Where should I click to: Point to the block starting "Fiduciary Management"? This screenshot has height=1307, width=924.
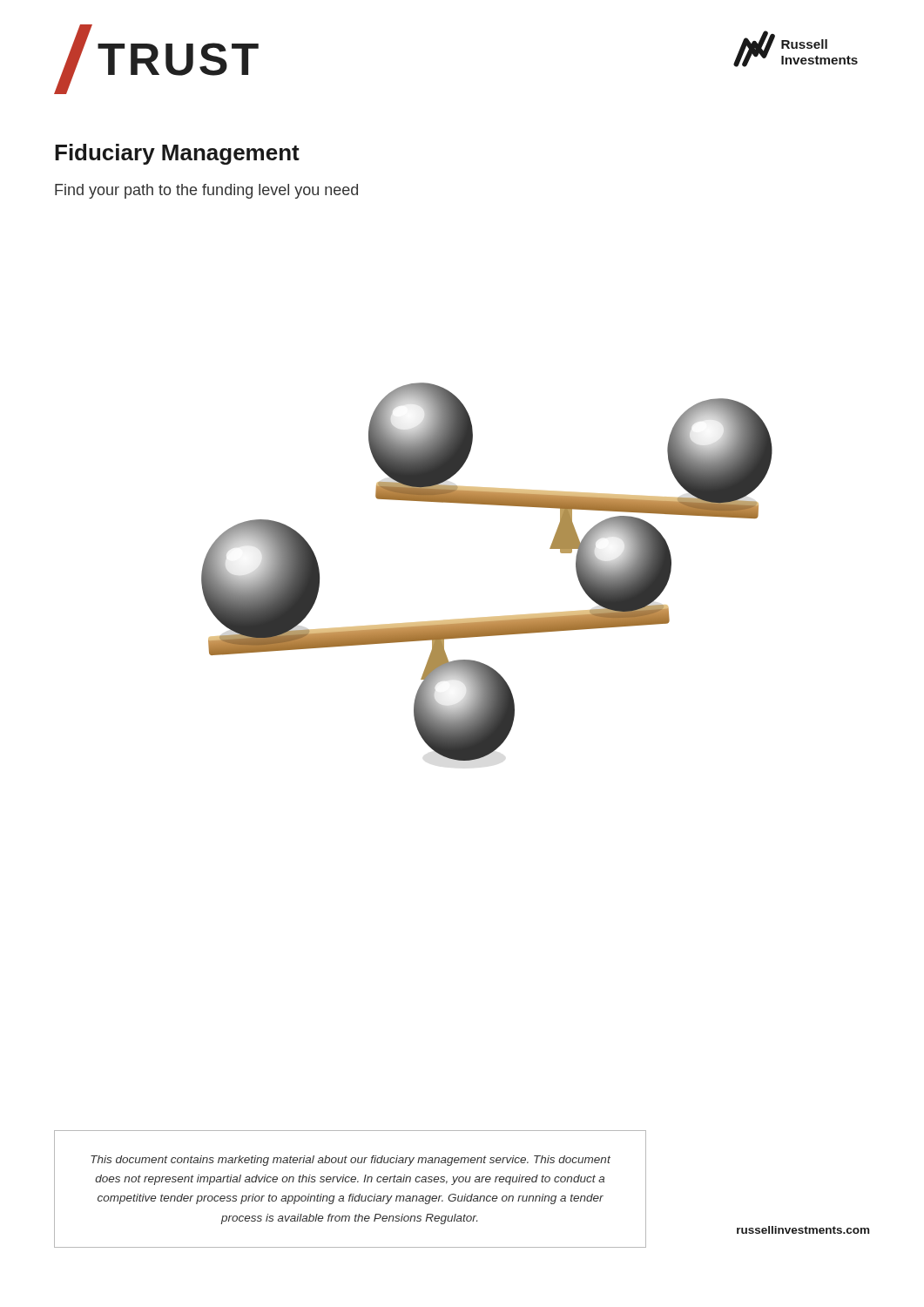click(177, 153)
